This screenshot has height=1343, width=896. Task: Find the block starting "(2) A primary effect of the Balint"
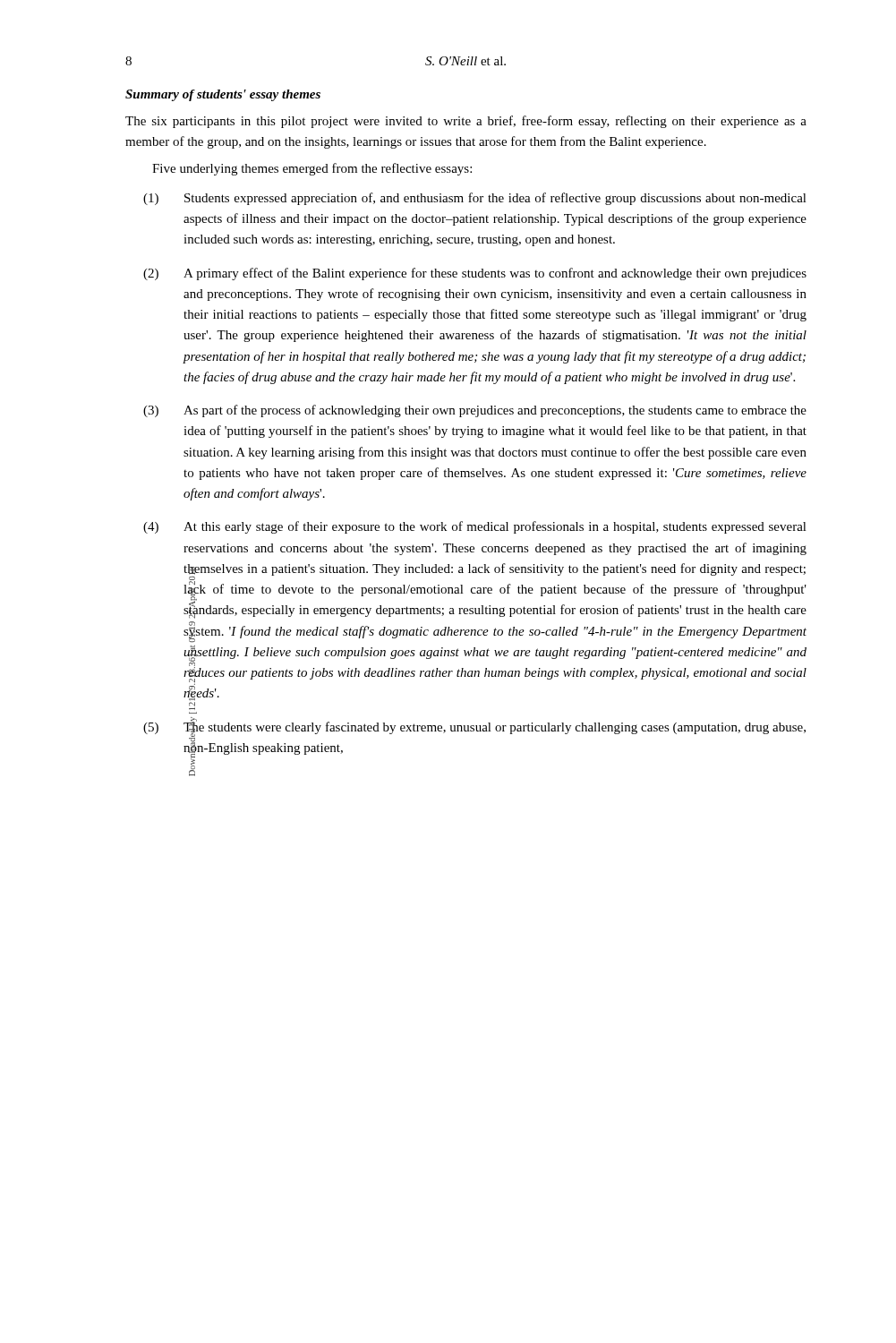(475, 325)
